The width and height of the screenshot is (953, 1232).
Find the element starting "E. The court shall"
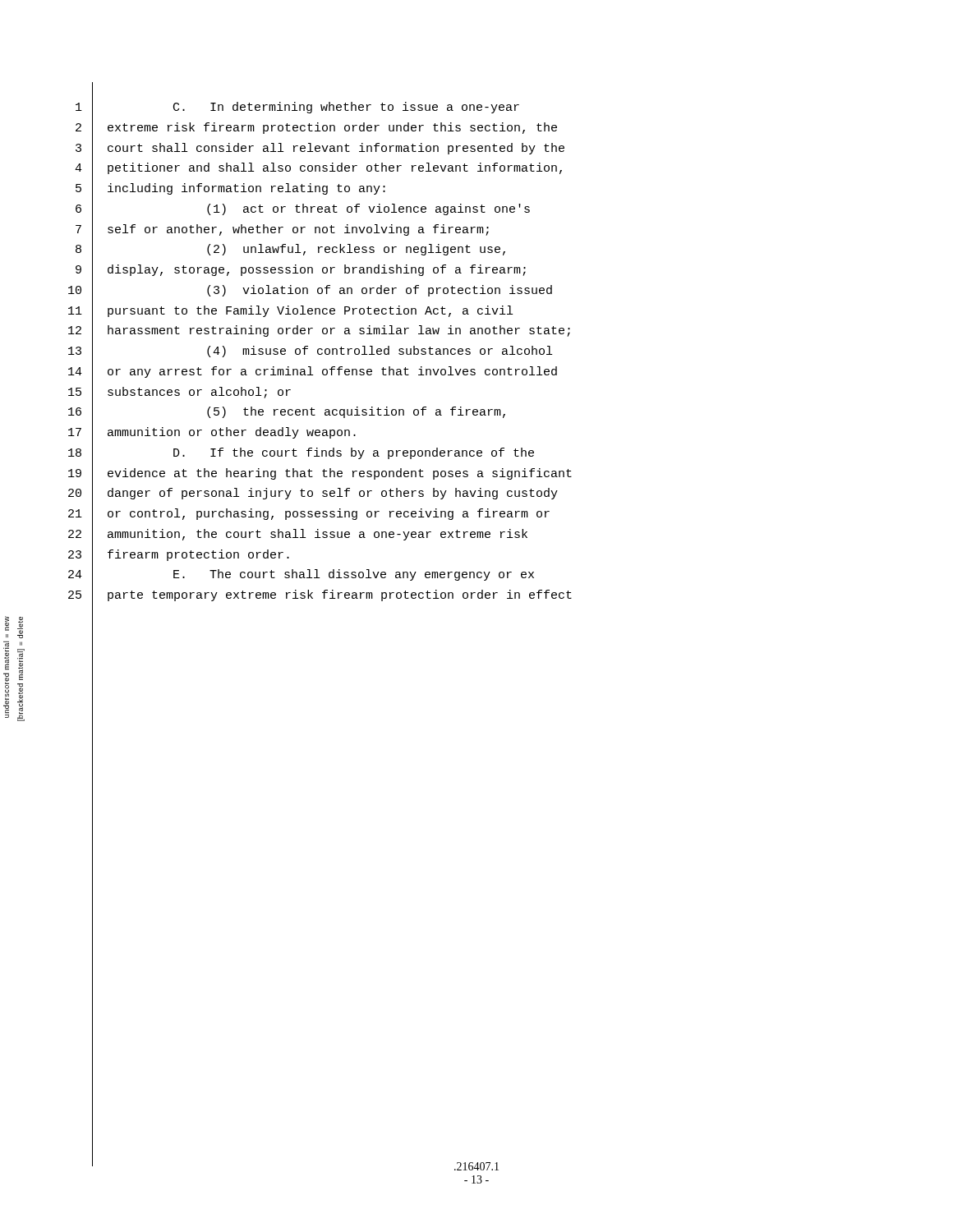point(321,576)
